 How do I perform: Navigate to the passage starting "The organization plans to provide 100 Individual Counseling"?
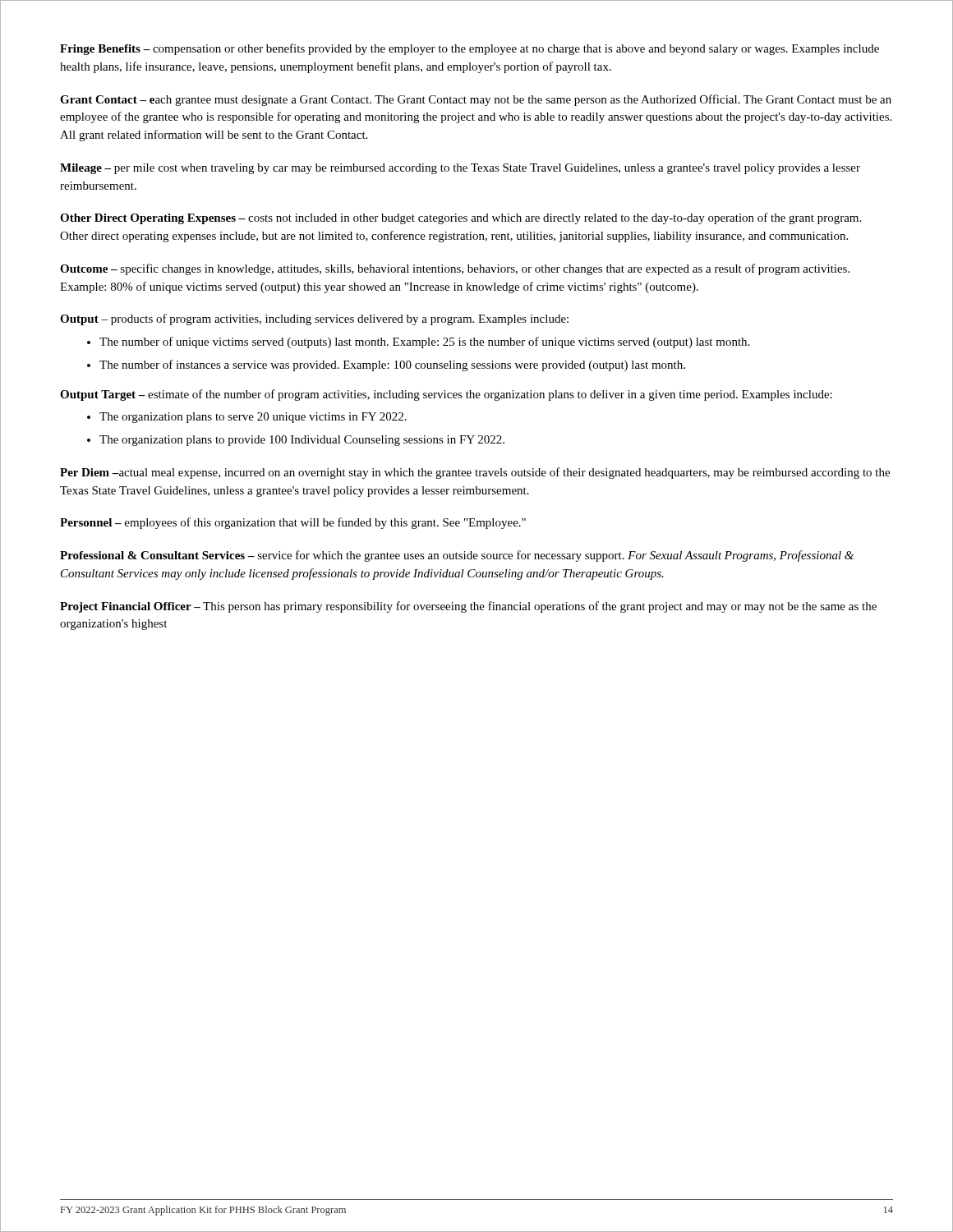[496, 440]
